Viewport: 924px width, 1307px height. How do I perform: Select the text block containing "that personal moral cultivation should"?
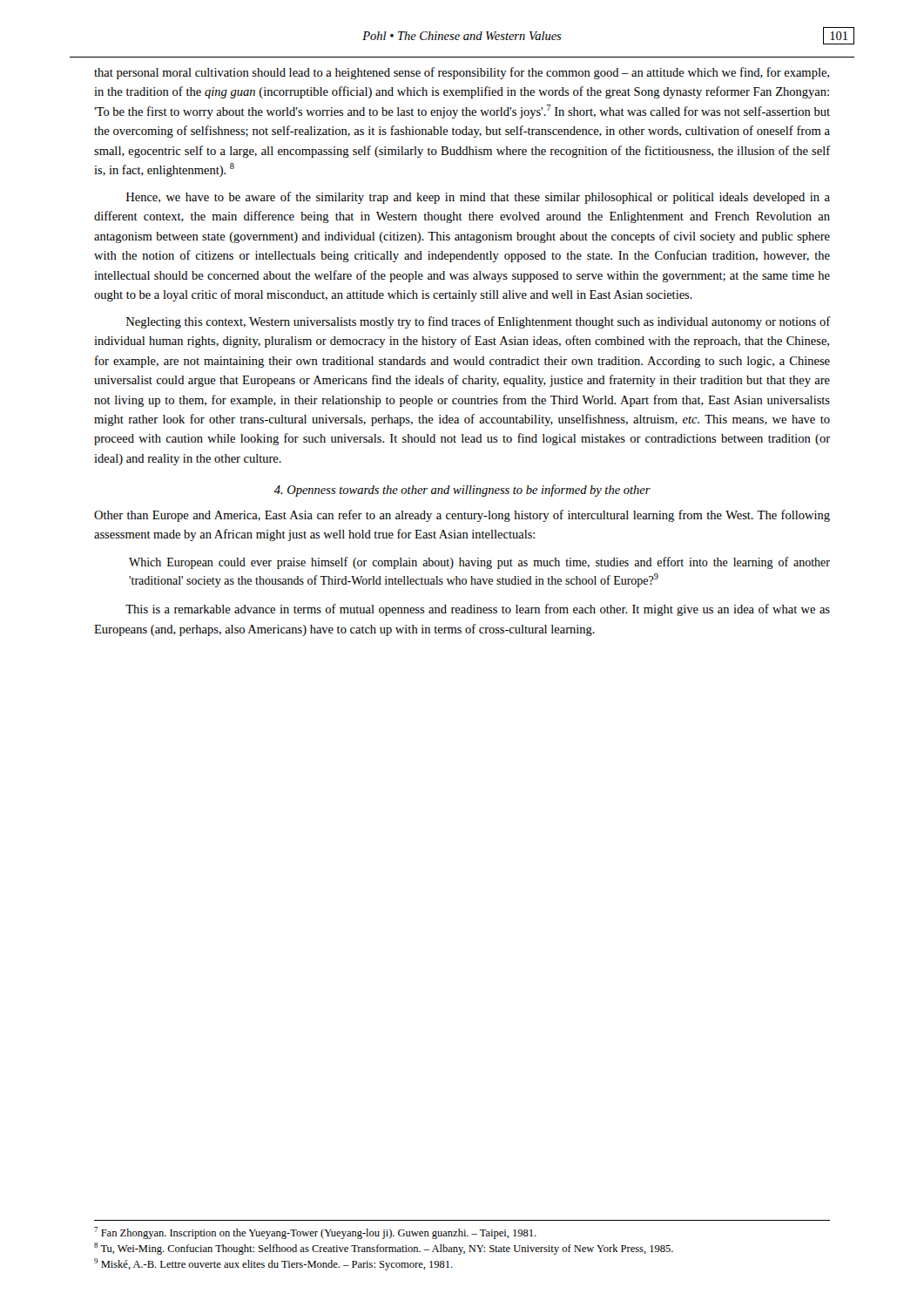click(x=462, y=121)
